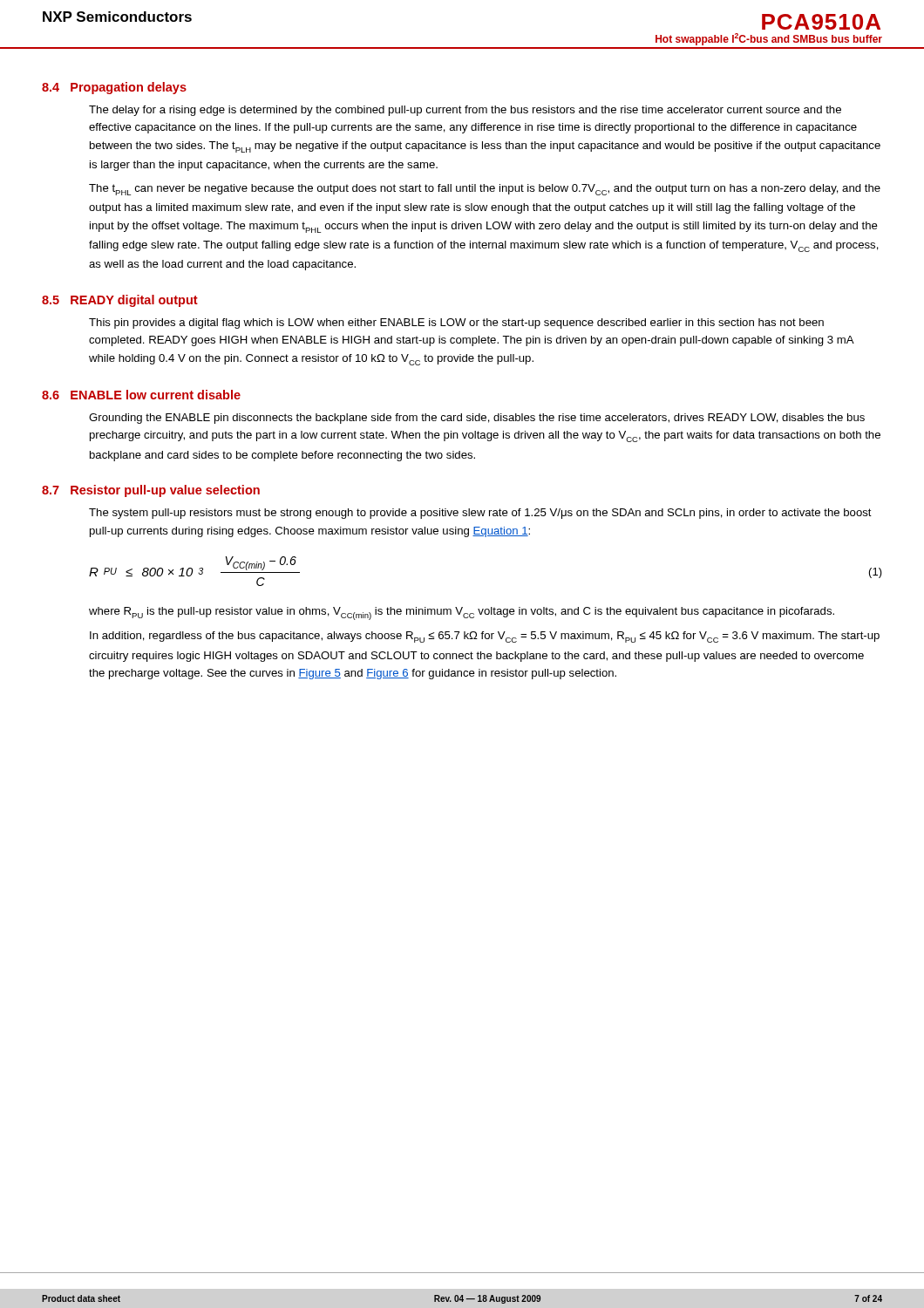This screenshot has height=1308, width=924.
Task: Select the block starting "8.7 Resistor pull-up value selection"
Action: click(x=151, y=490)
